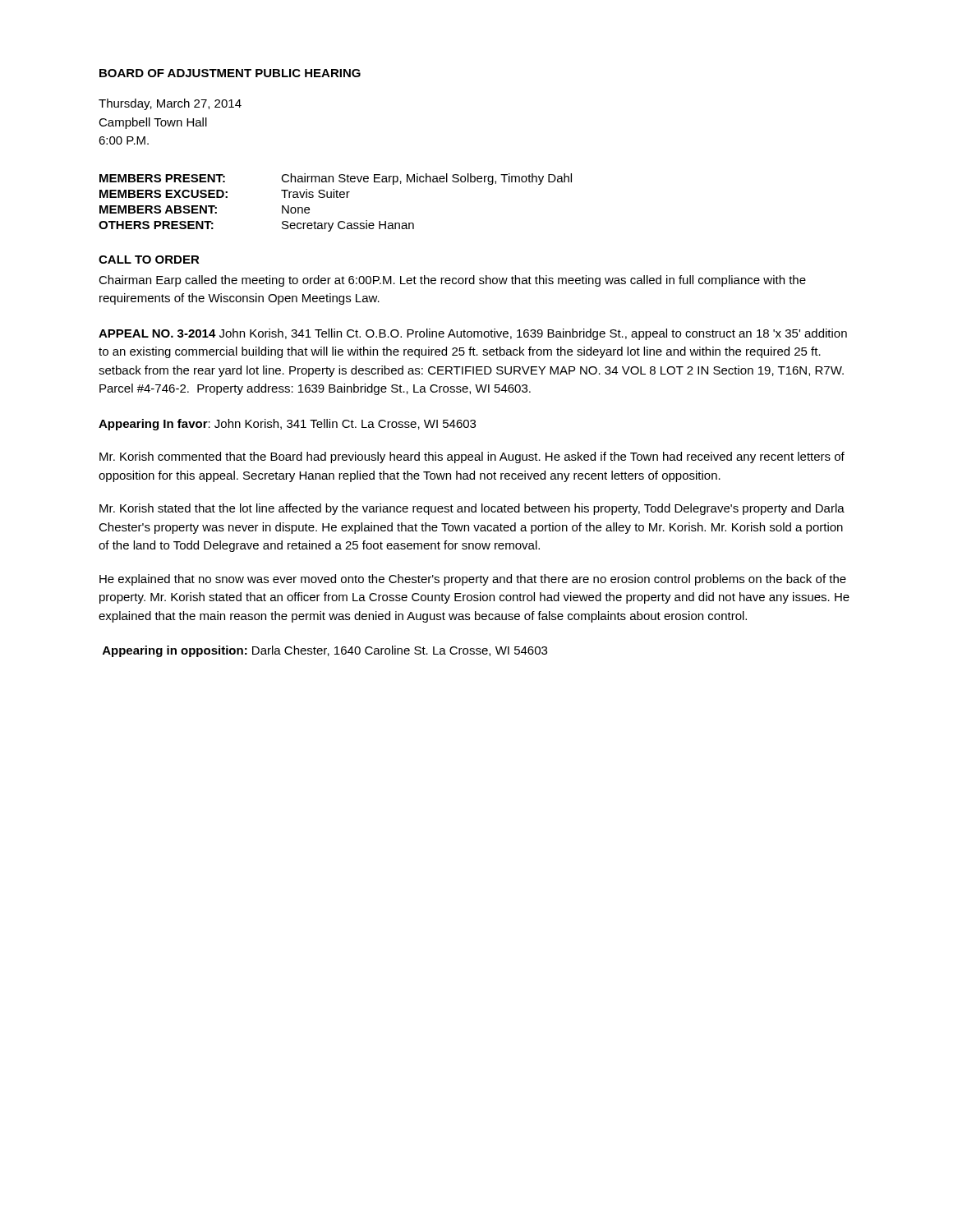Click on the text starting "He explained that no snow was ever"
This screenshot has height=1232, width=953.
474,597
